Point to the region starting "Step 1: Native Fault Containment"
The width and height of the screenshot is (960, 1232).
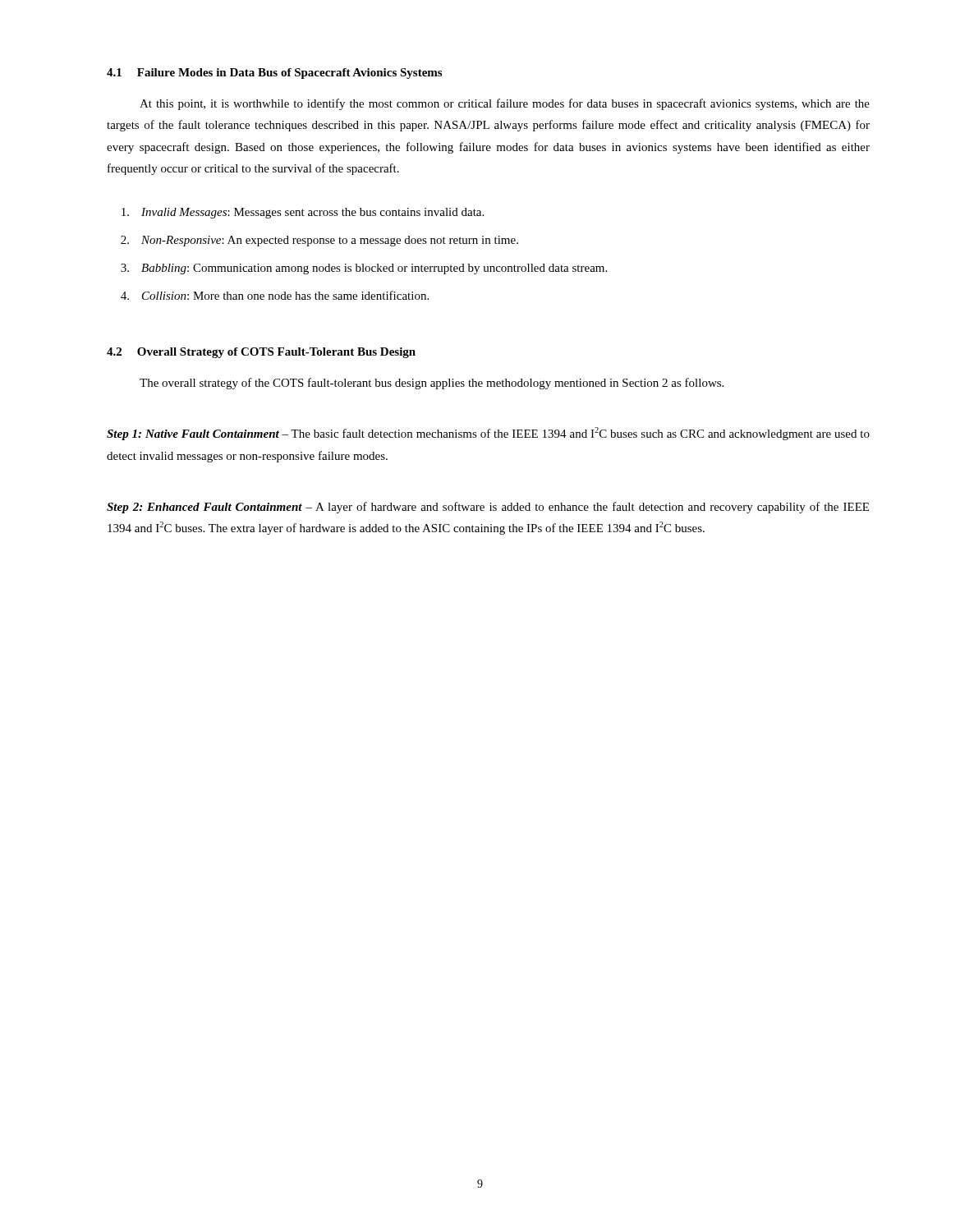tap(488, 444)
